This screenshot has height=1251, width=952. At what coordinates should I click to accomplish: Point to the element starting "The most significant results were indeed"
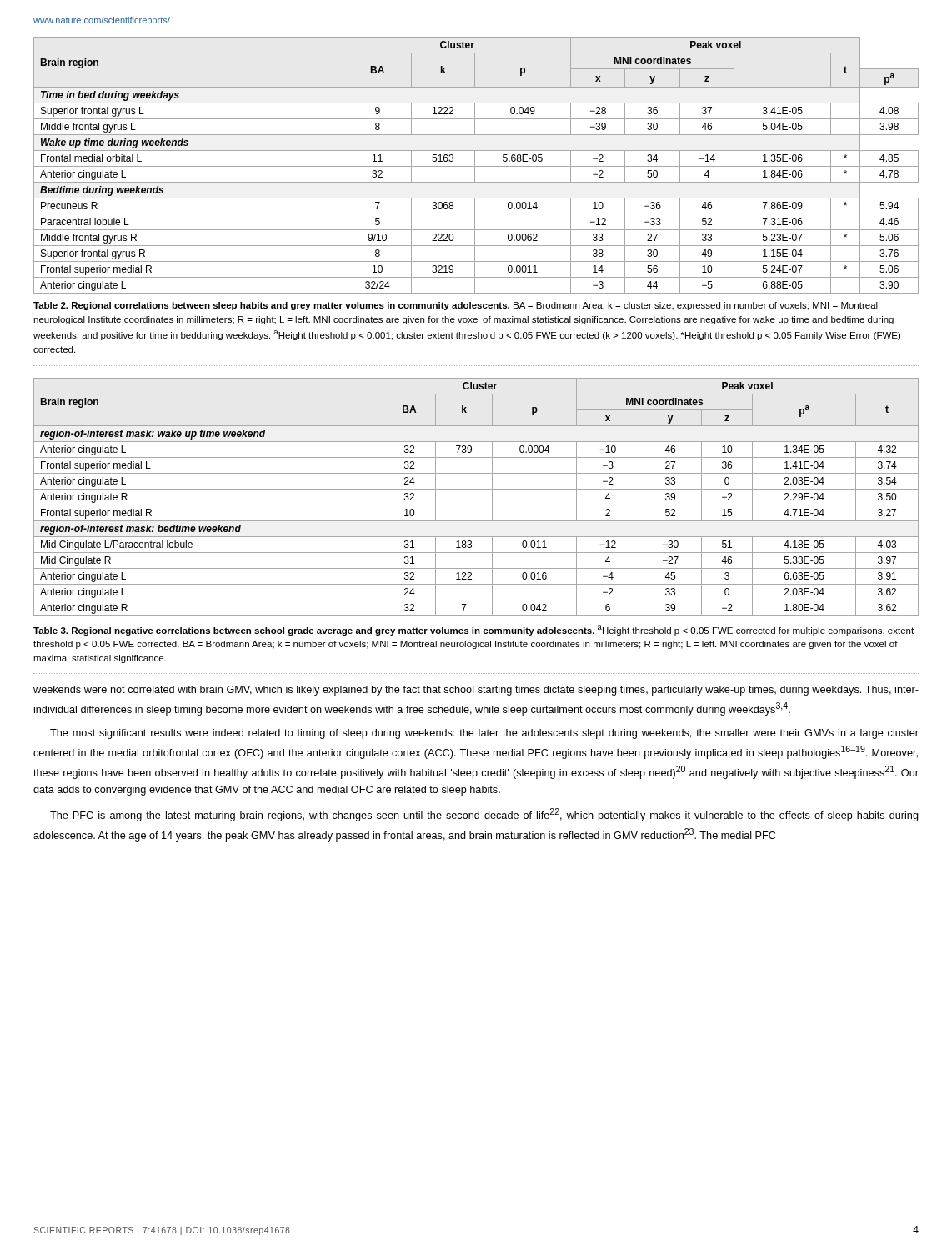point(476,761)
